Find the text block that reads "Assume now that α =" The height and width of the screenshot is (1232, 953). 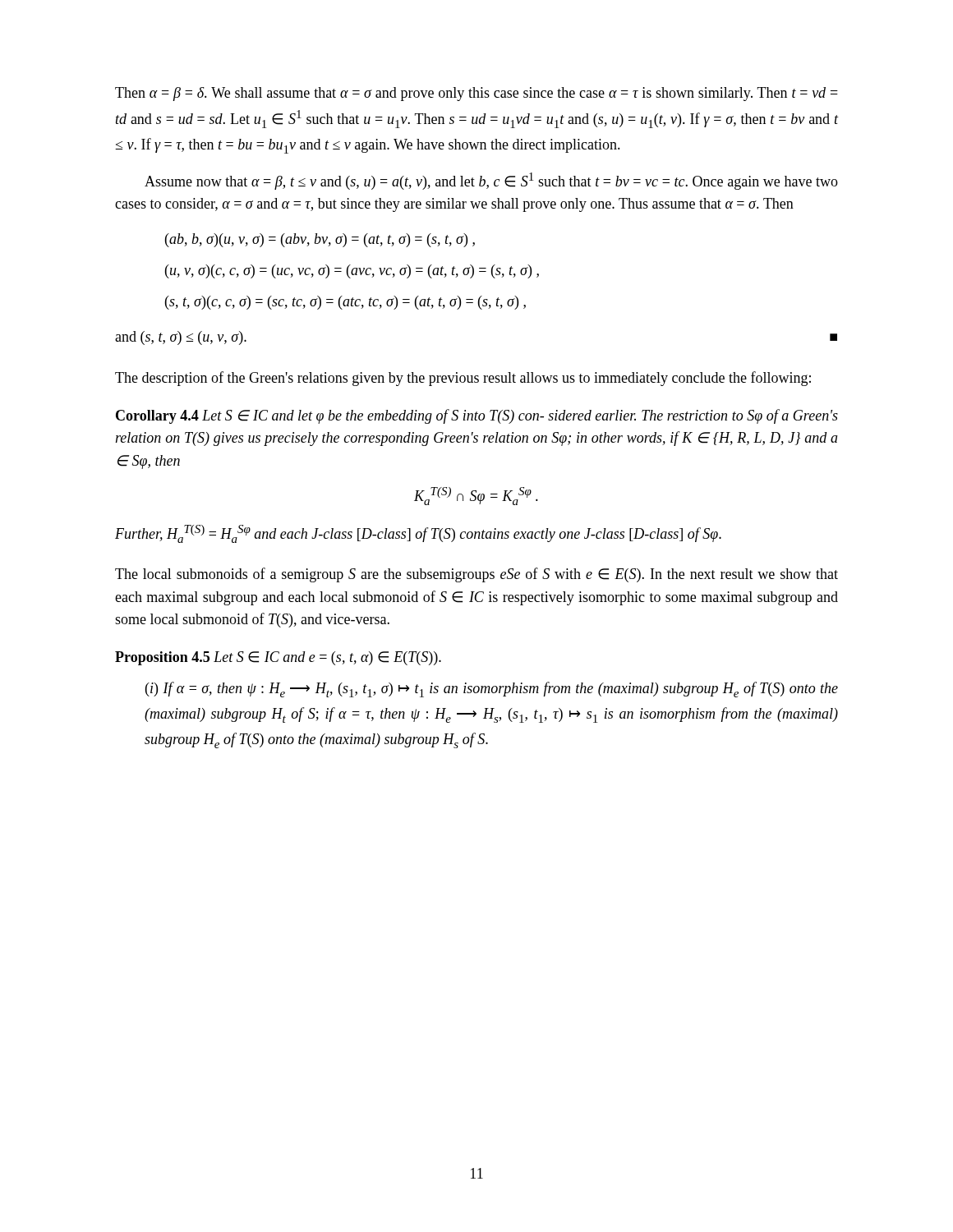476,192
